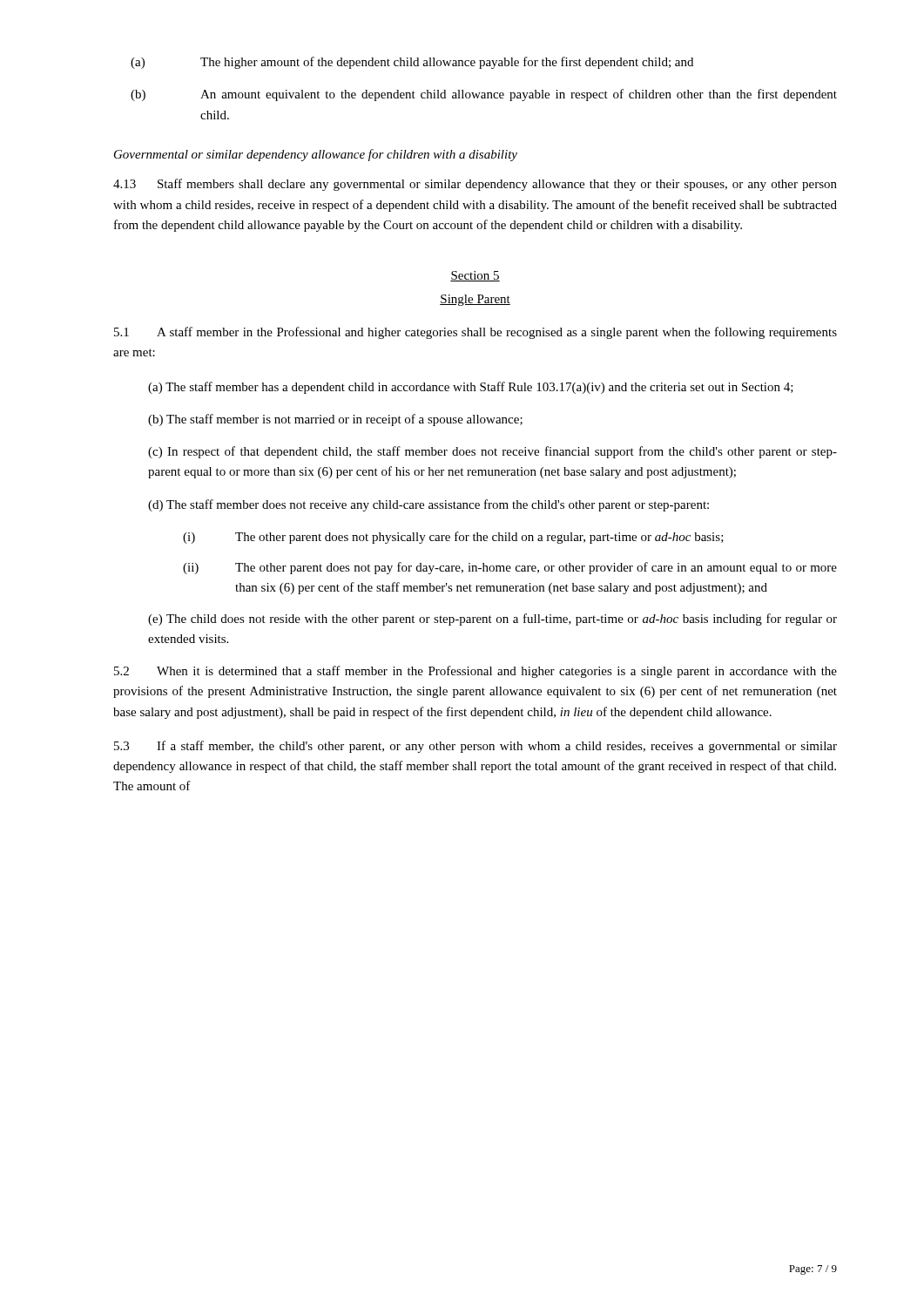Find the block on this page that starts "(a) The higher amount of the"
Screen dimensions: 1307x924
point(475,62)
